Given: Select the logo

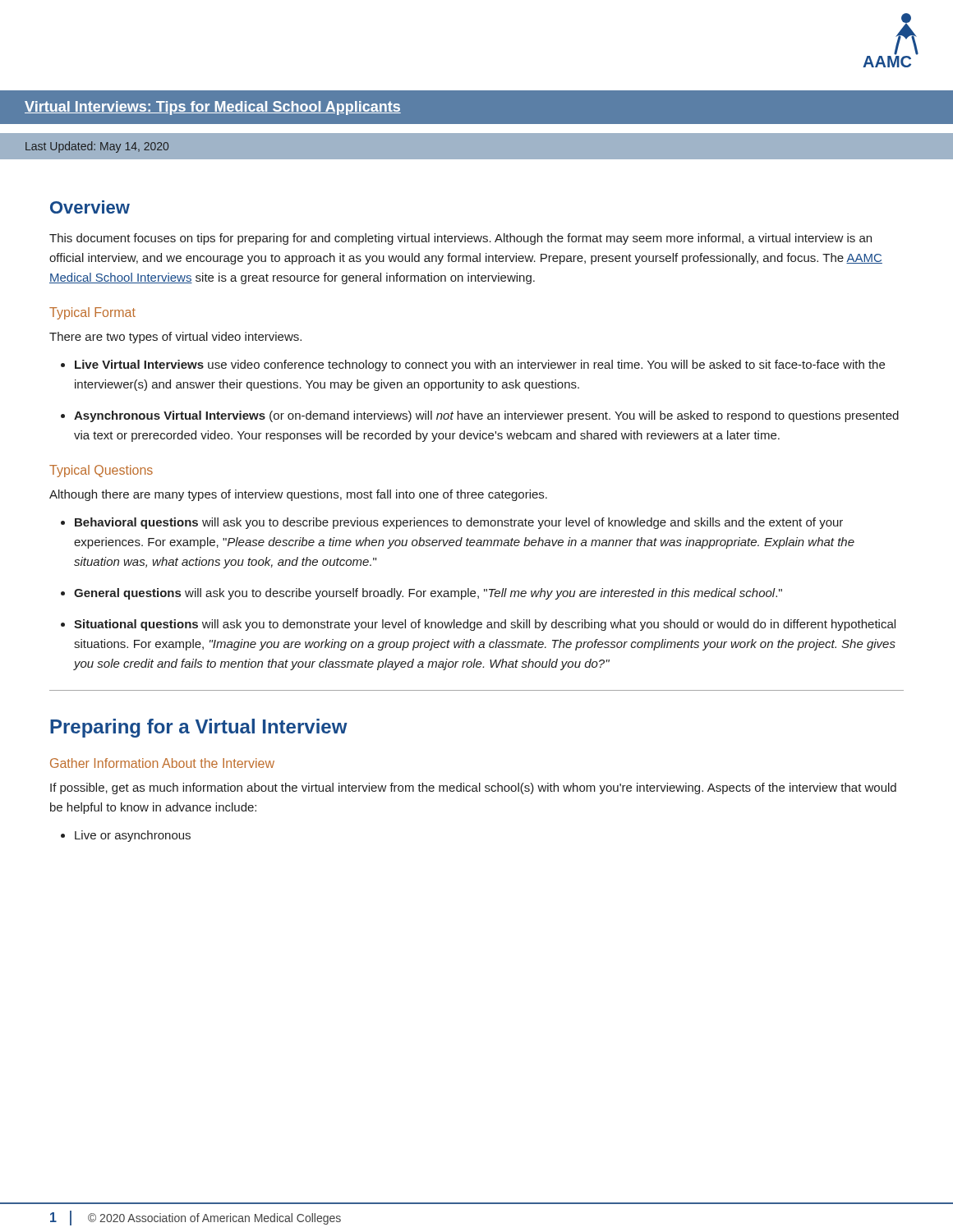Looking at the screenshot, I should (891, 39).
